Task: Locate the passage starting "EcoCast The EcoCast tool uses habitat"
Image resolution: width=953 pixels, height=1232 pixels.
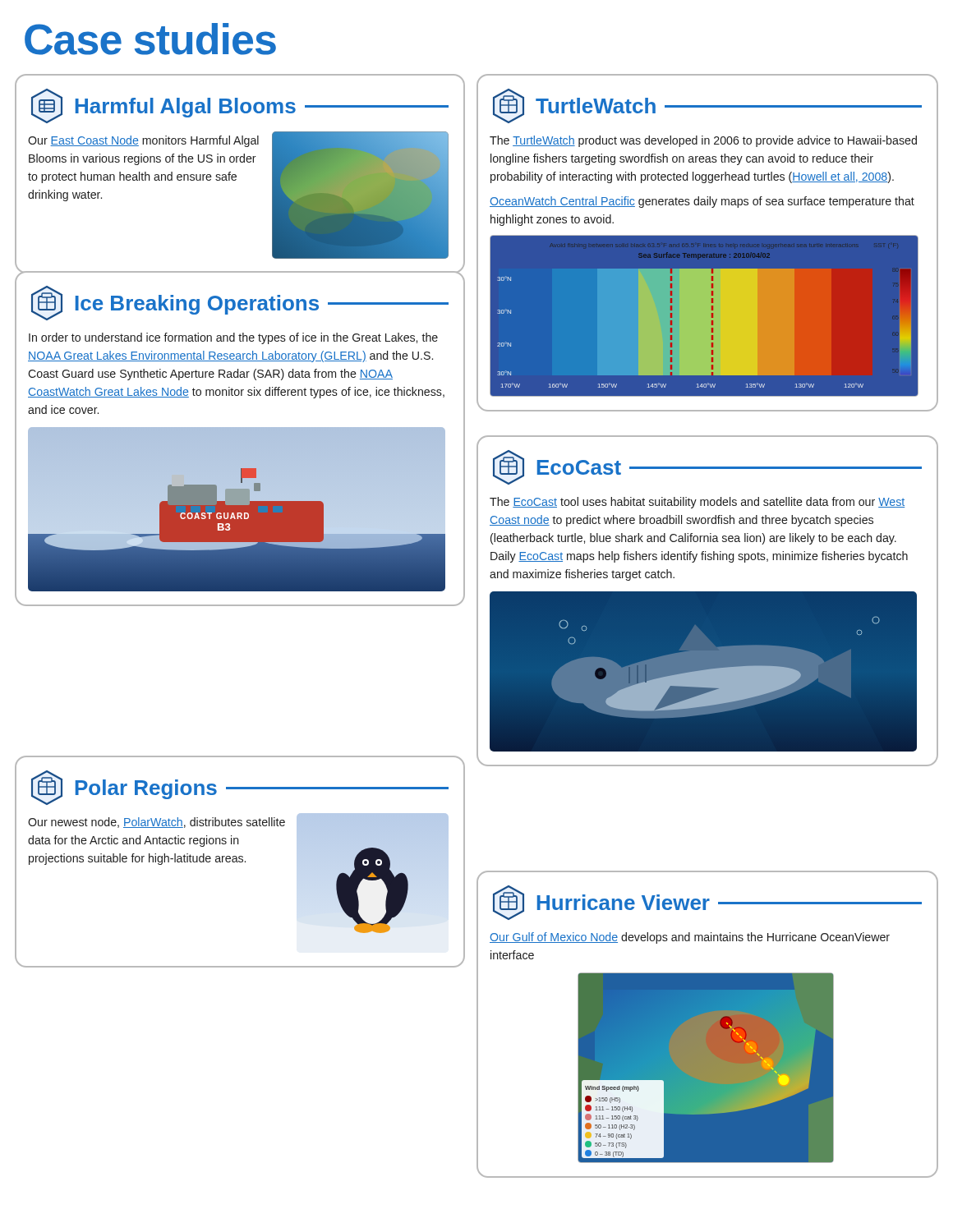Action: tap(707, 601)
